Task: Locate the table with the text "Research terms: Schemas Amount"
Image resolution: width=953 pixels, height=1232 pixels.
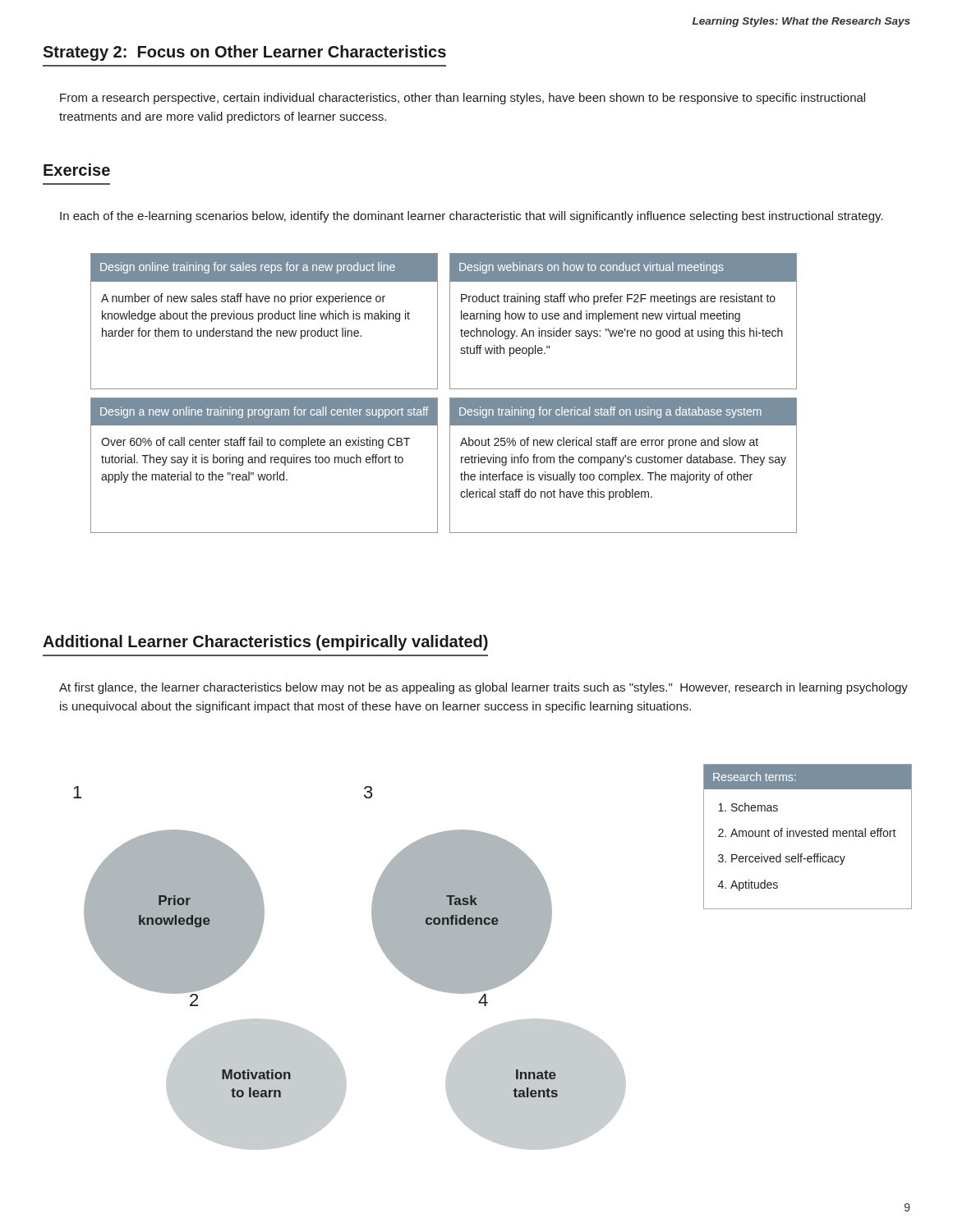Action: [x=808, y=836]
